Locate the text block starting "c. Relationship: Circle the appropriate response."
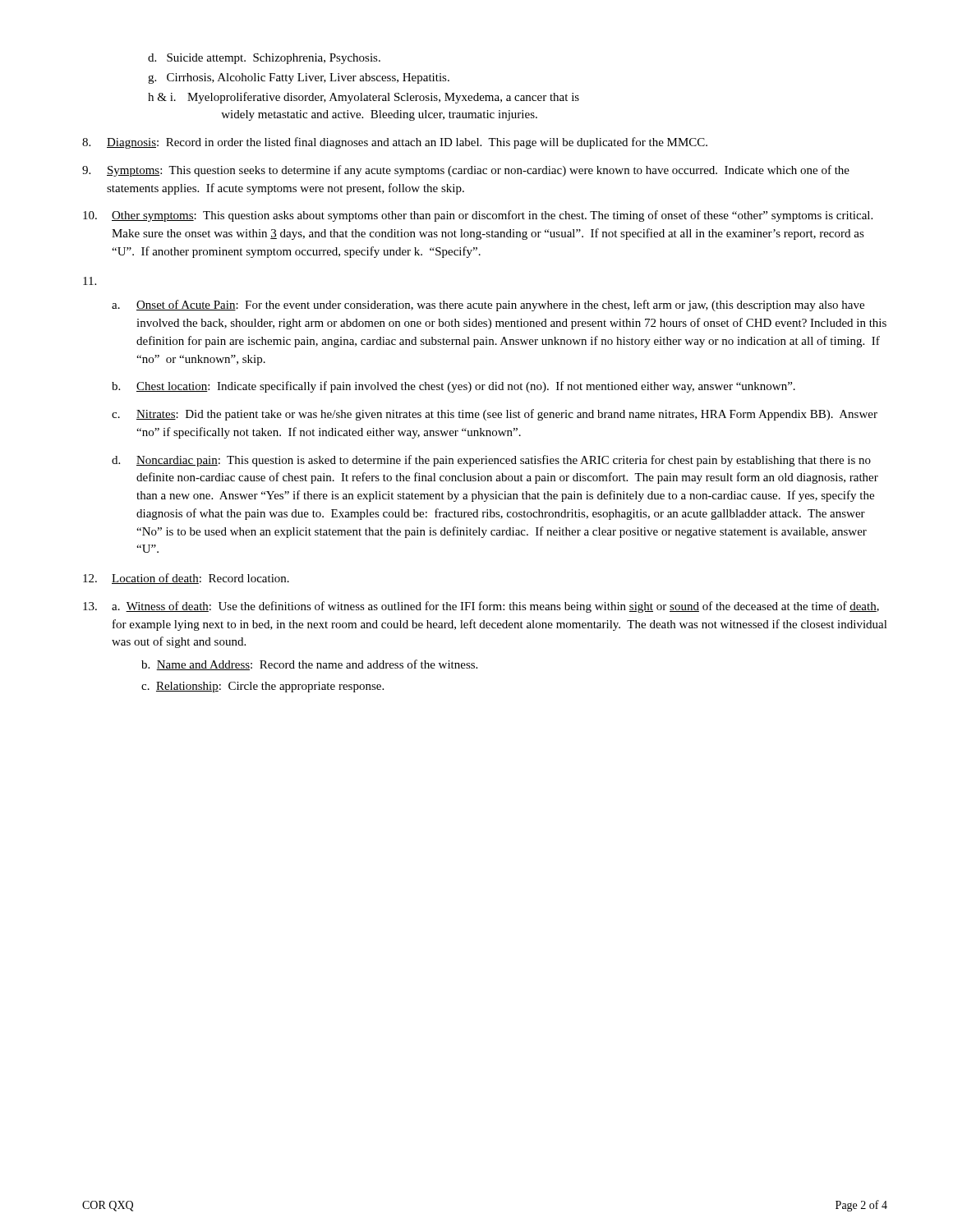Viewport: 953px width, 1232px height. pyautogui.click(x=263, y=686)
